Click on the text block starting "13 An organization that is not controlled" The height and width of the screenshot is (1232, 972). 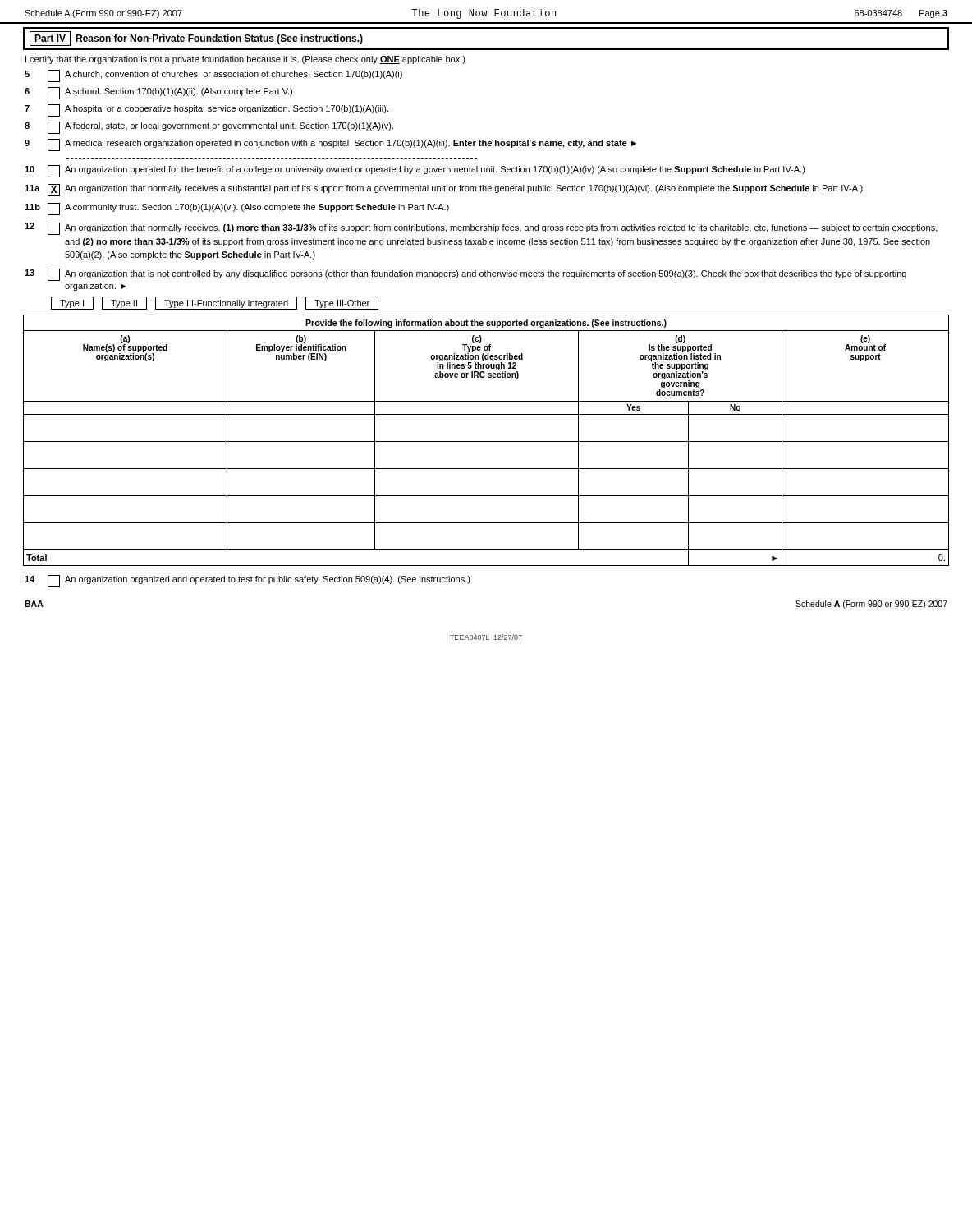pyautogui.click(x=486, y=280)
